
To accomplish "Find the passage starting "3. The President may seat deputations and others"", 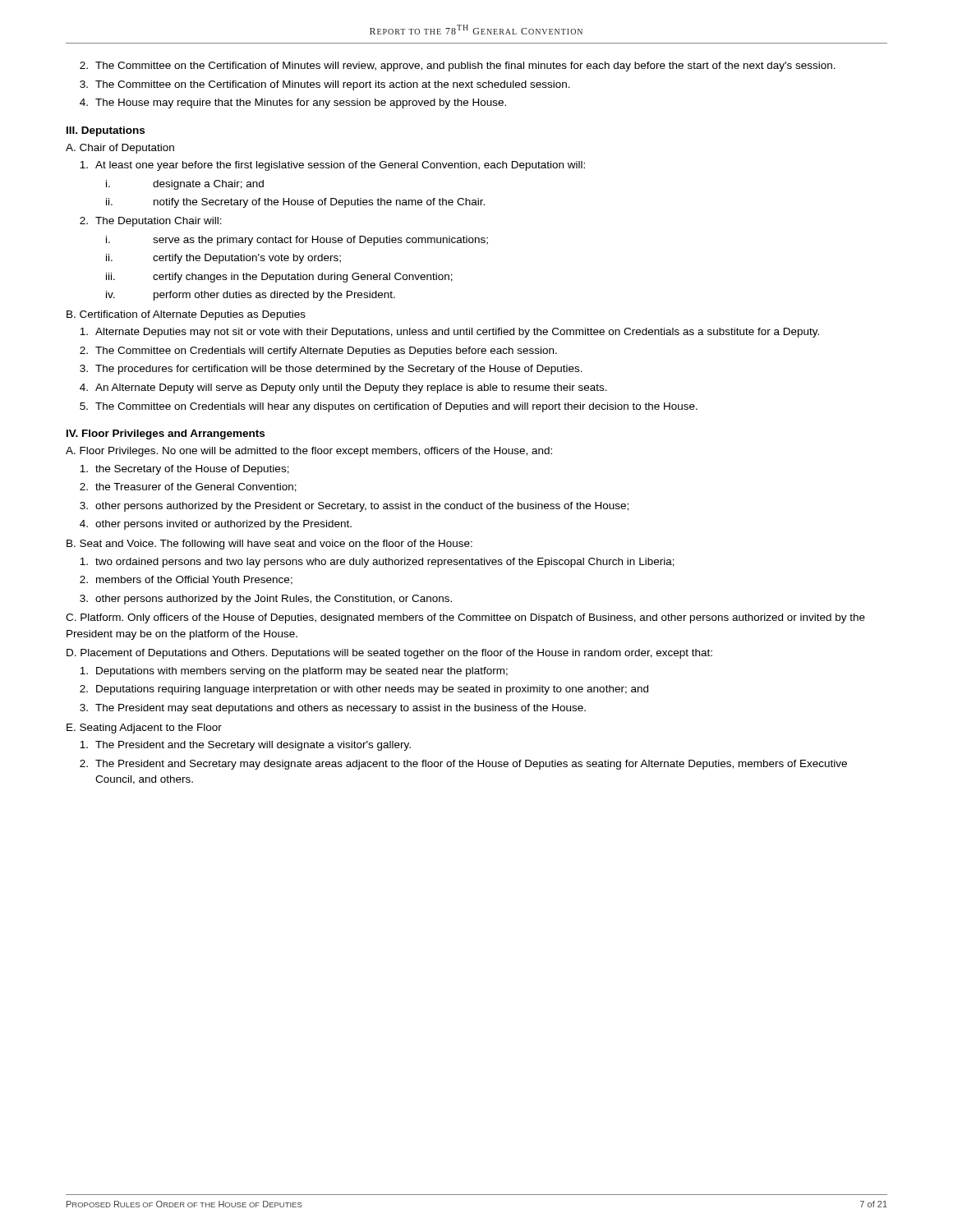I will (326, 708).
